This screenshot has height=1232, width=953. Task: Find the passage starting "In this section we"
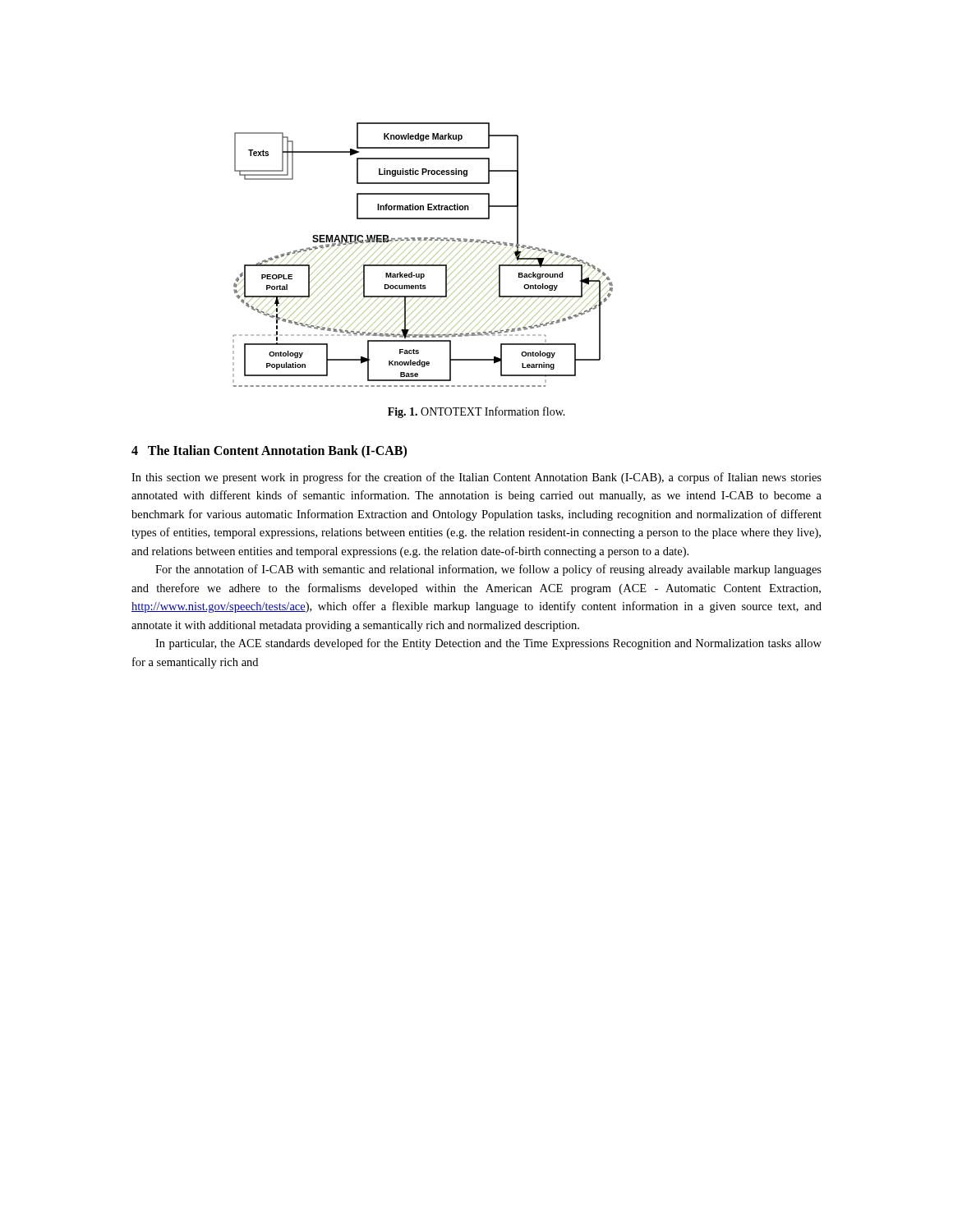point(476,570)
